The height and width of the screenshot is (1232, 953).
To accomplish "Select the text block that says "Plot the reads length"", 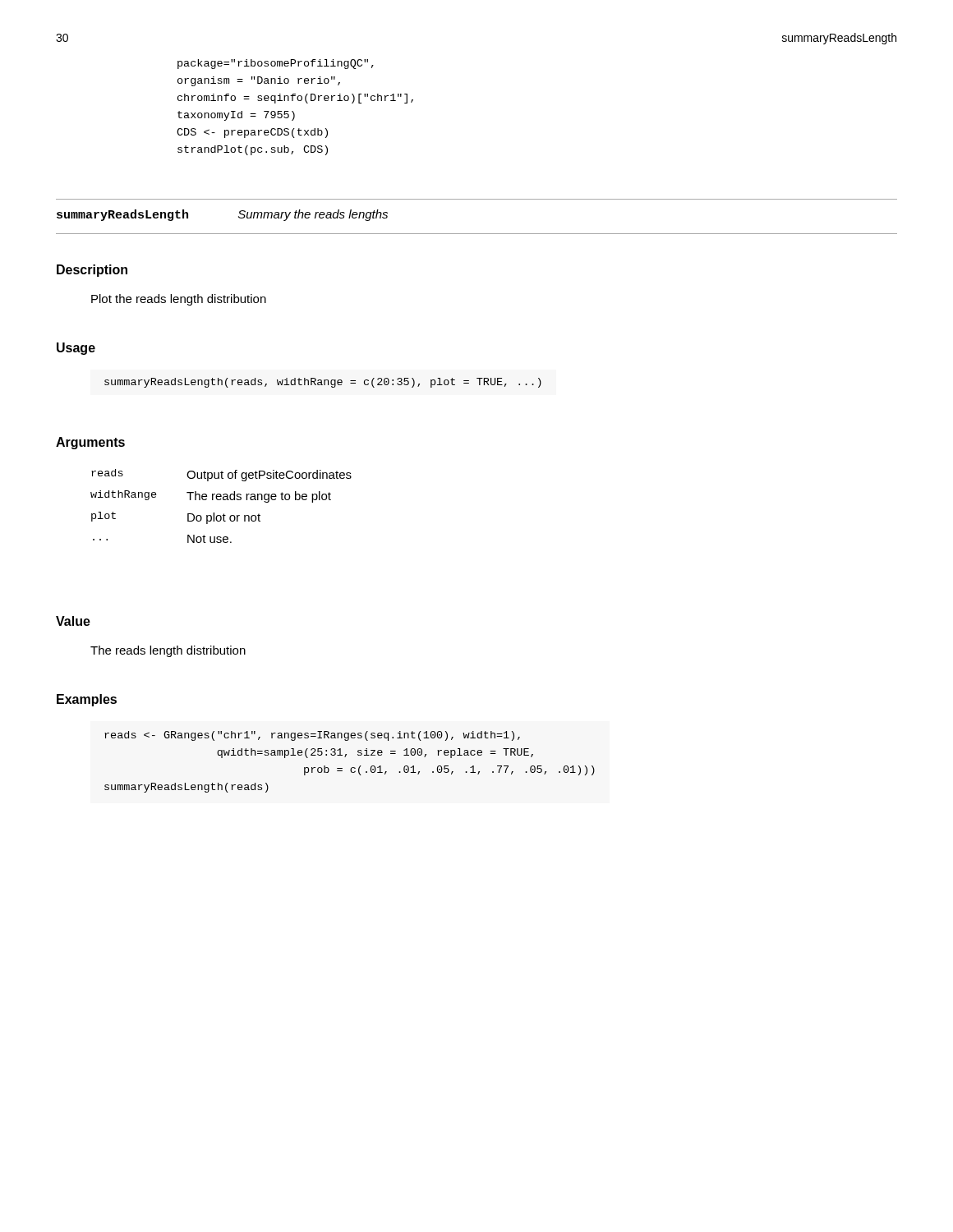I will [178, 299].
